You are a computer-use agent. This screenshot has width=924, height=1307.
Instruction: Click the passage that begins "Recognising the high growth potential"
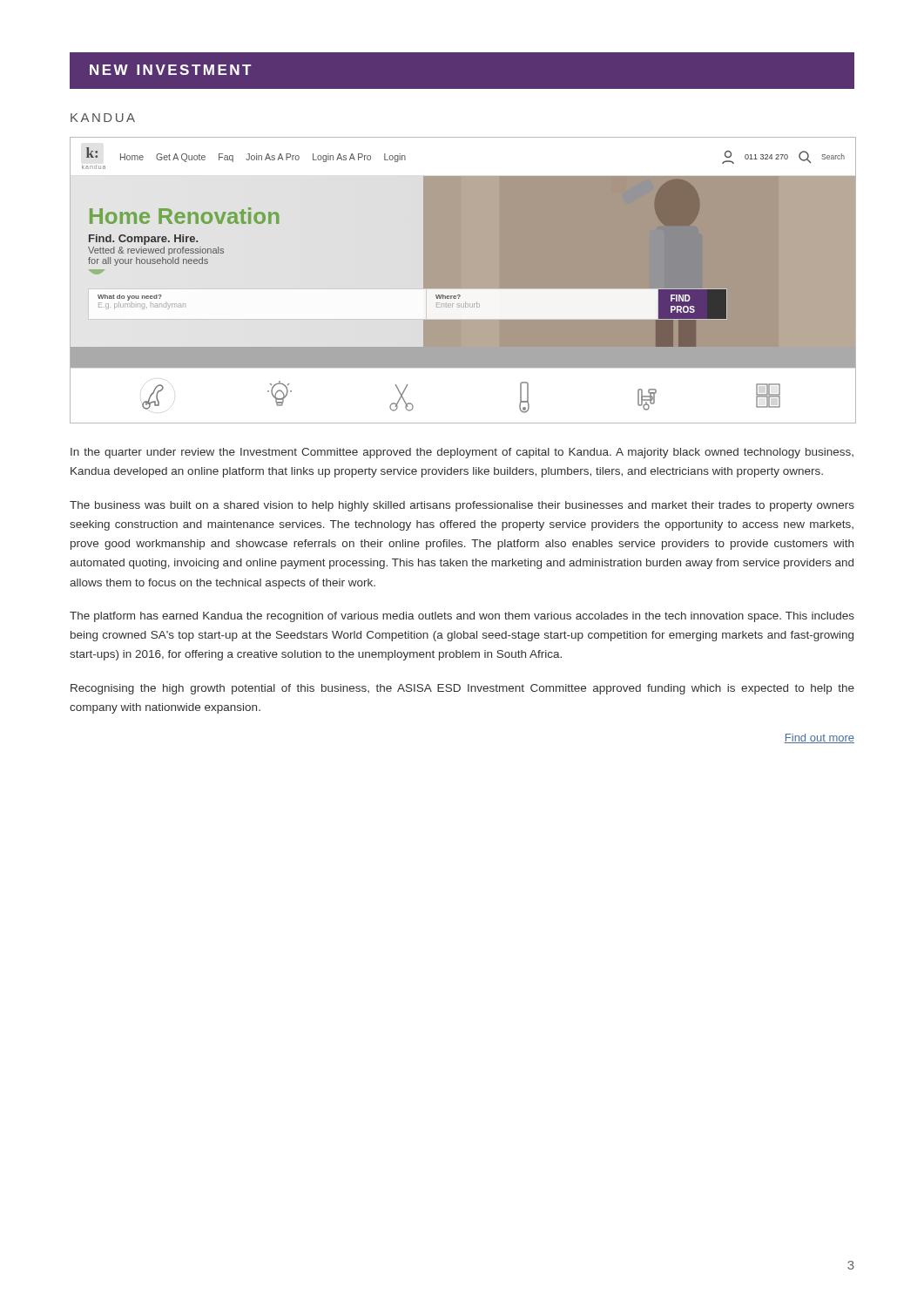[x=462, y=697]
